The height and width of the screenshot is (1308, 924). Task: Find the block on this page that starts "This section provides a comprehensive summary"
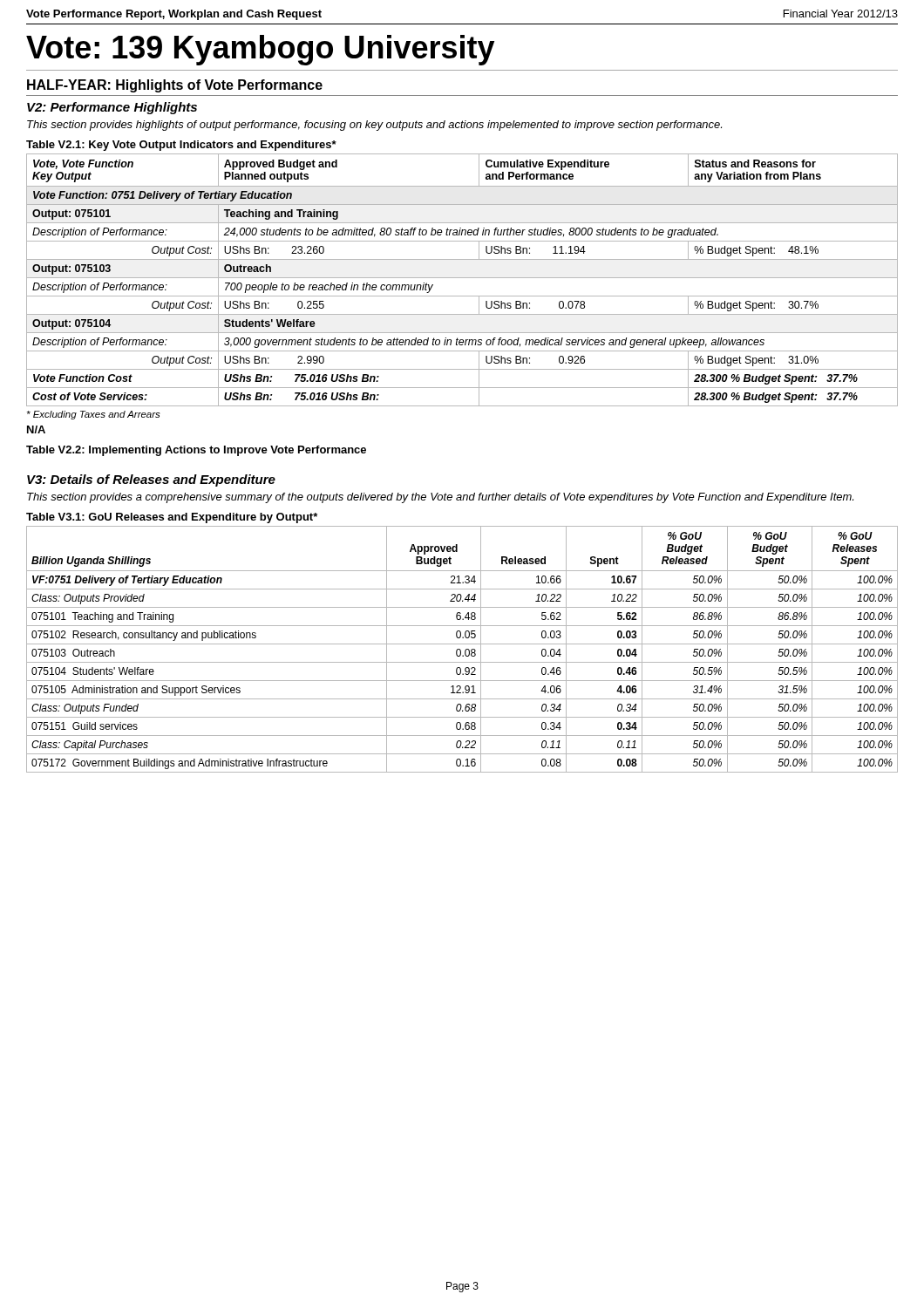[x=441, y=497]
